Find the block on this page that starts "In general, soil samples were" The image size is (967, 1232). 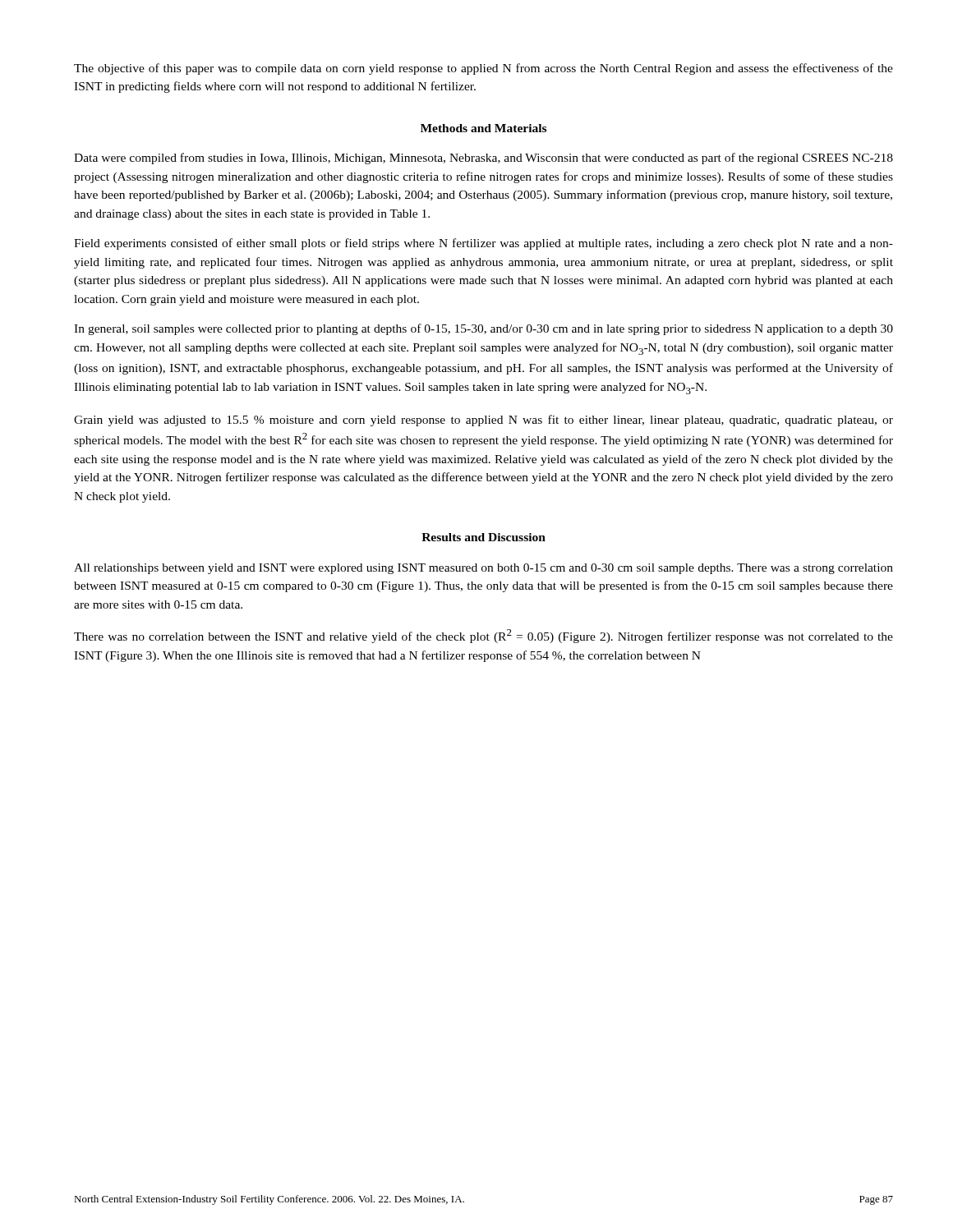pyautogui.click(x=484, y=359)
